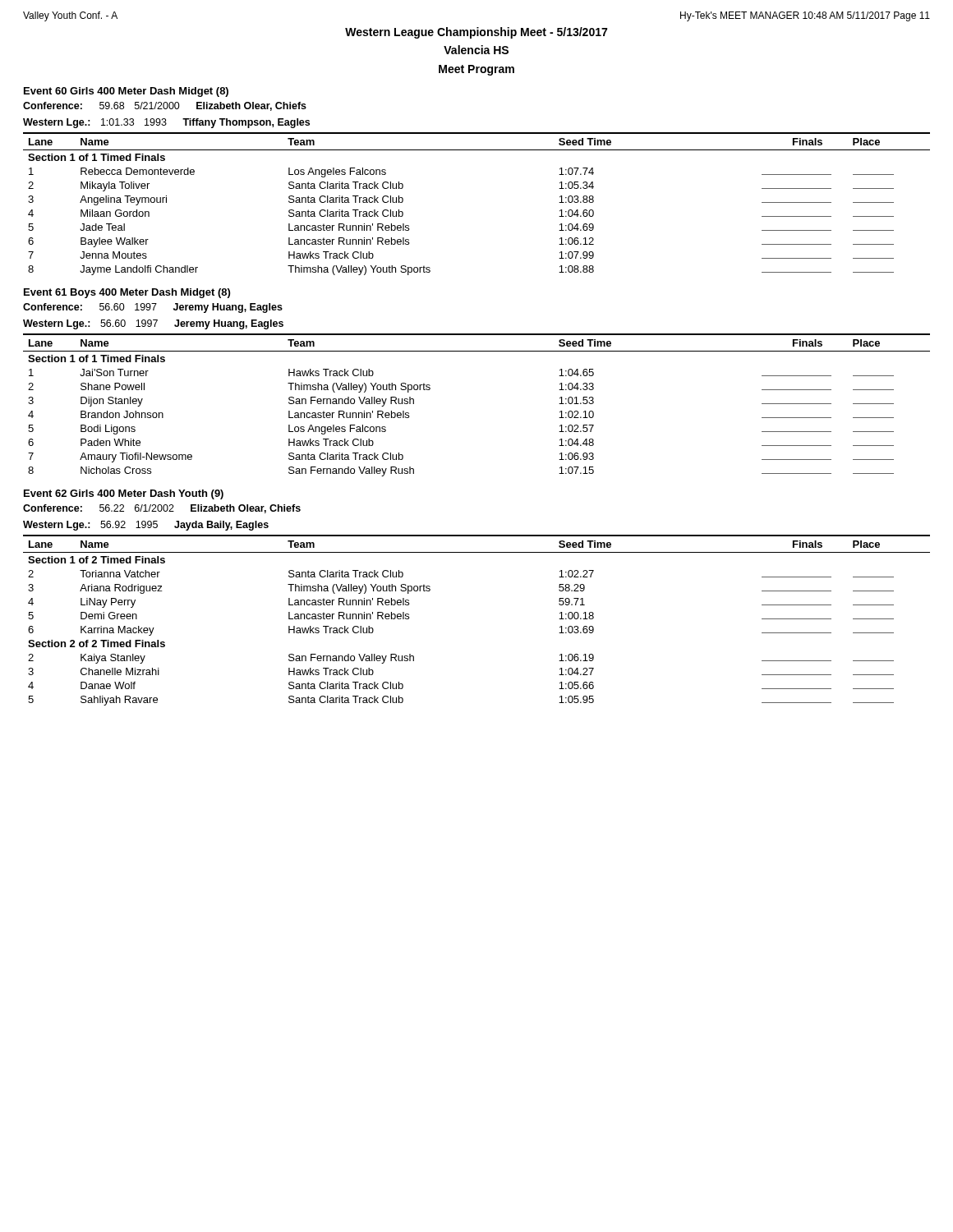Click on the table containing "Bodi Ligons"

pyautogui.click(x=476, y=405)
